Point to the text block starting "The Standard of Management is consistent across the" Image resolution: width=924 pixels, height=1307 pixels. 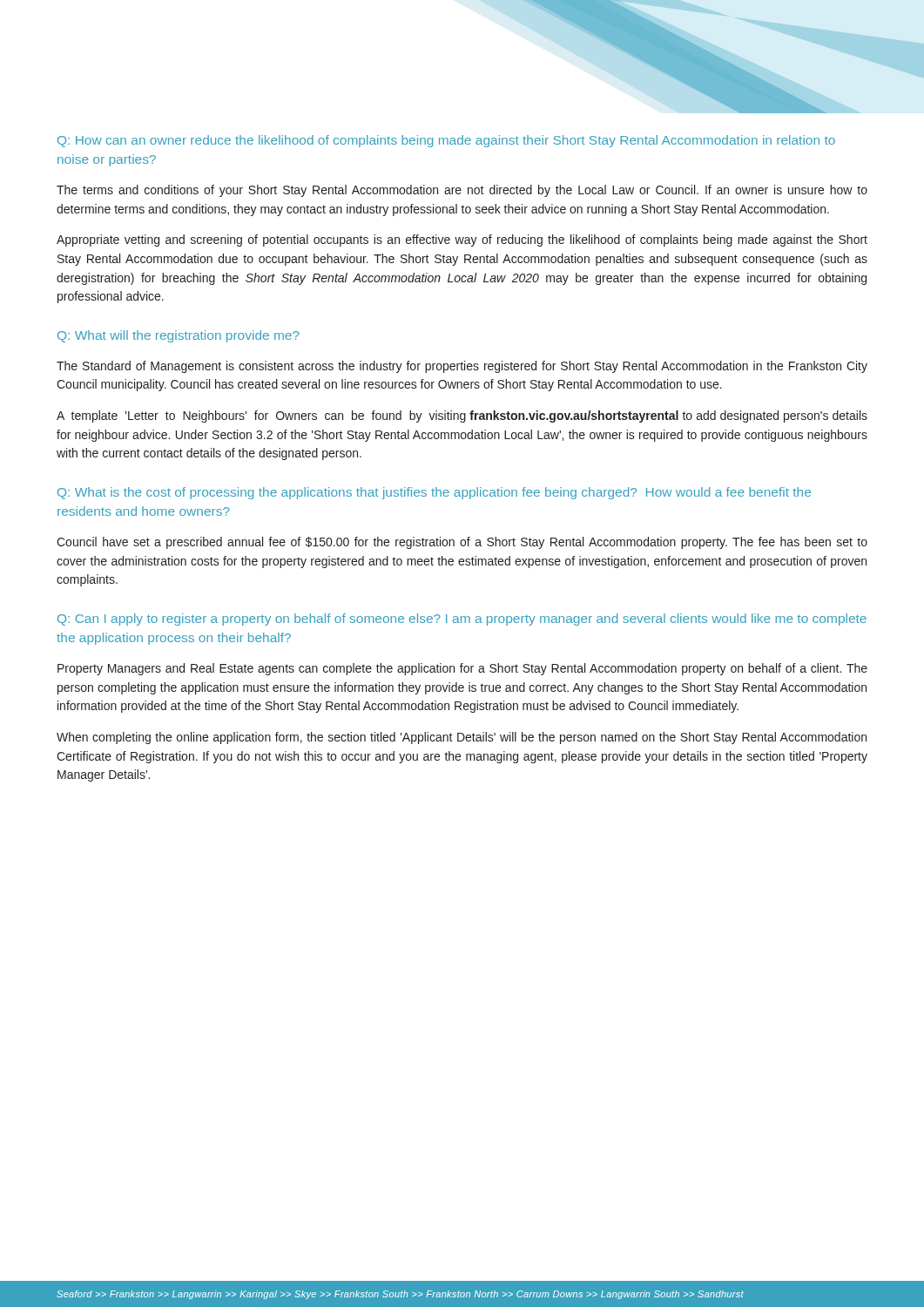(462, 375)
